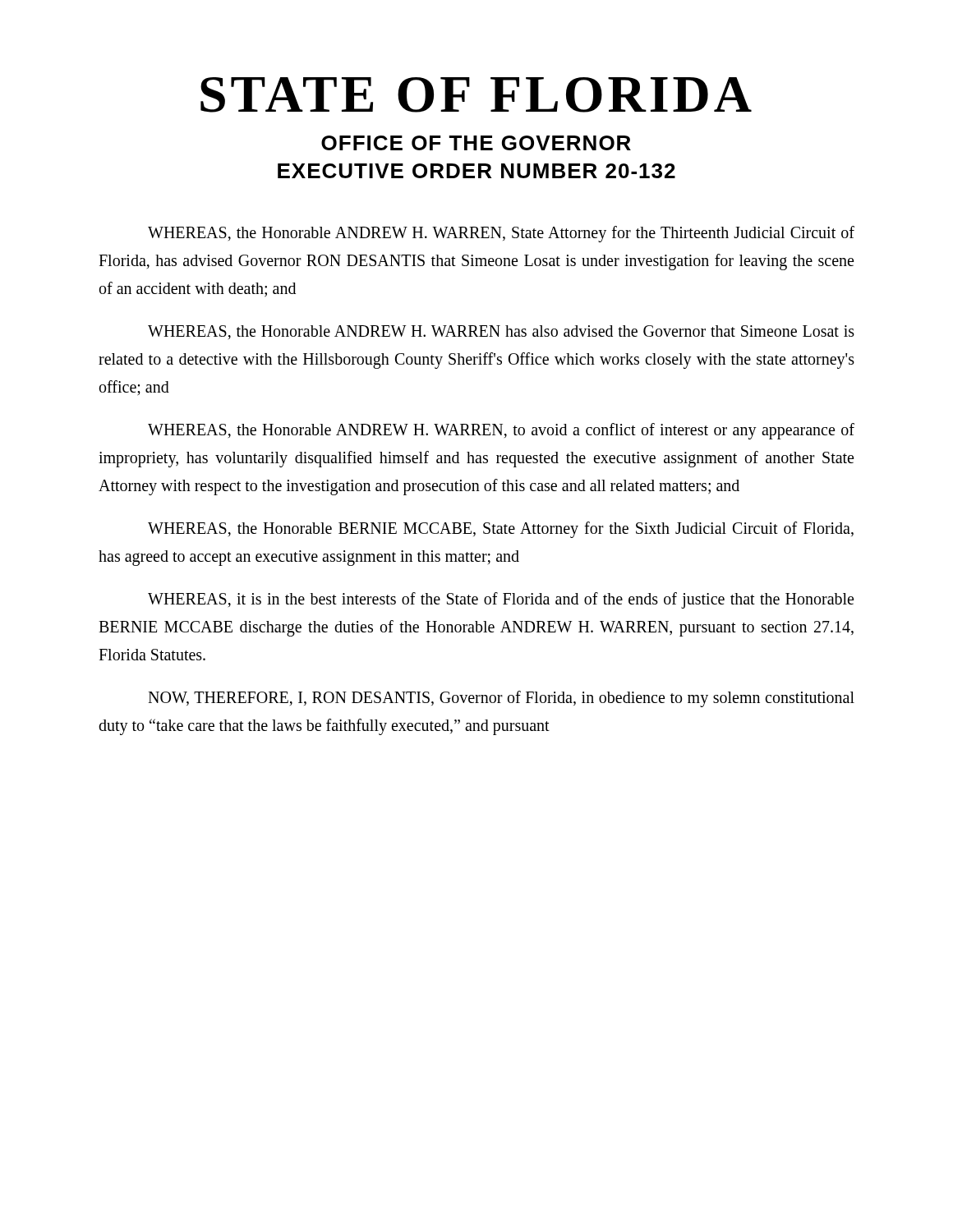953x1232 pixels.
Task: Navigate to the block starting "WHEREAS, the Honorable ANDREW H. WARREN has also"
Action: 476,359
